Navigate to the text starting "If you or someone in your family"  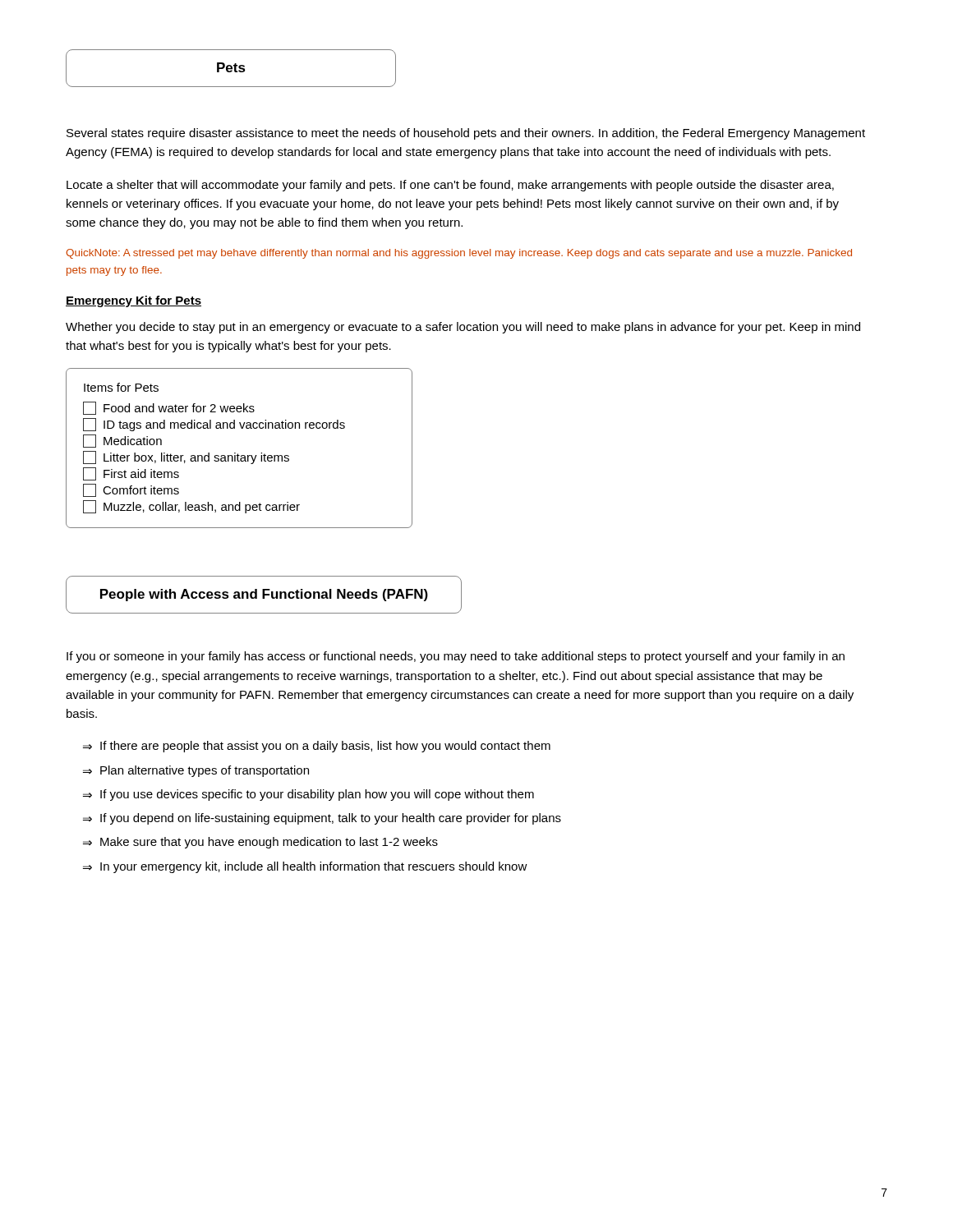(x=460, y=685)
